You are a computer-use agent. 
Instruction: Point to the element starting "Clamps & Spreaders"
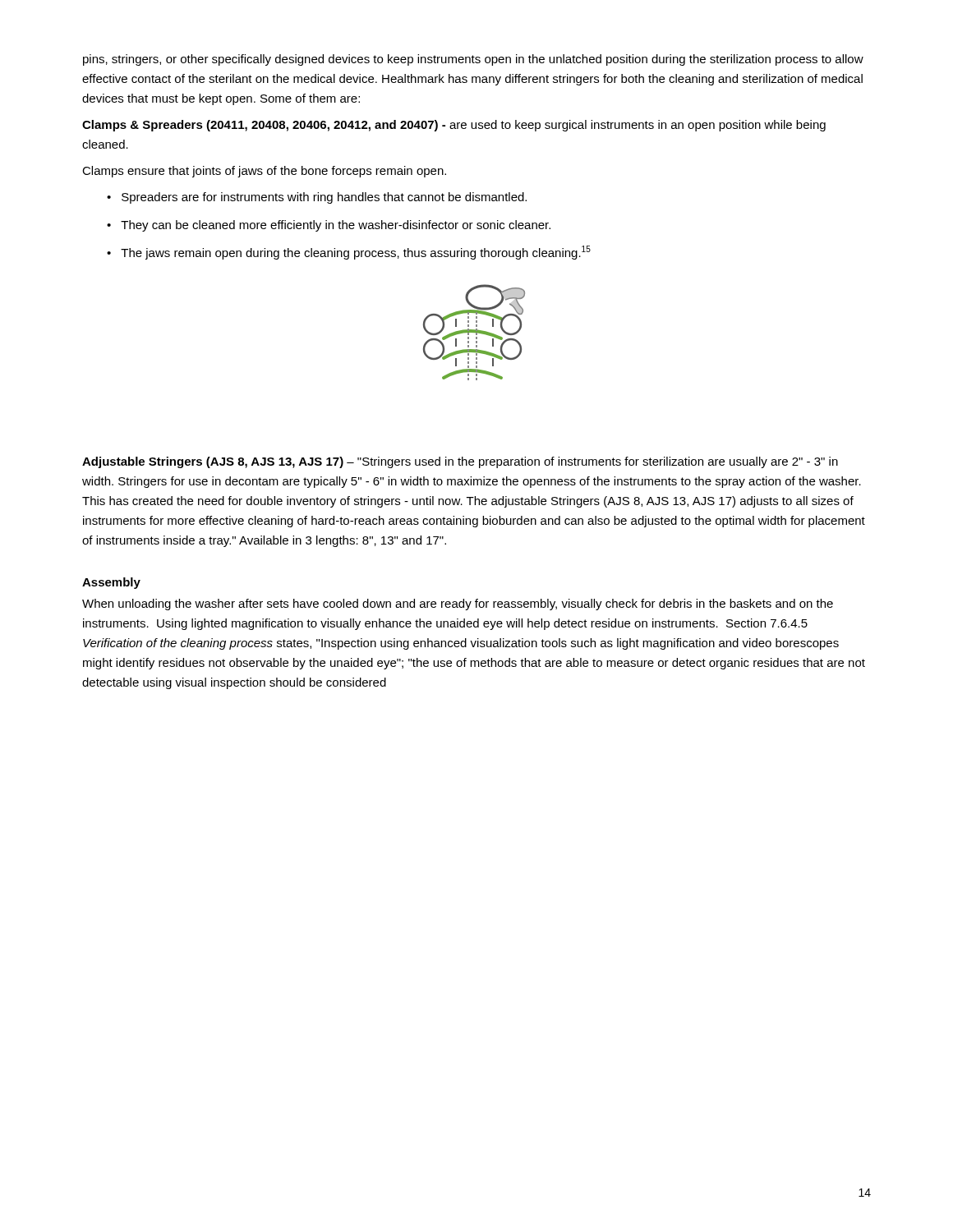pyautogui.click(x=476, y=135)
